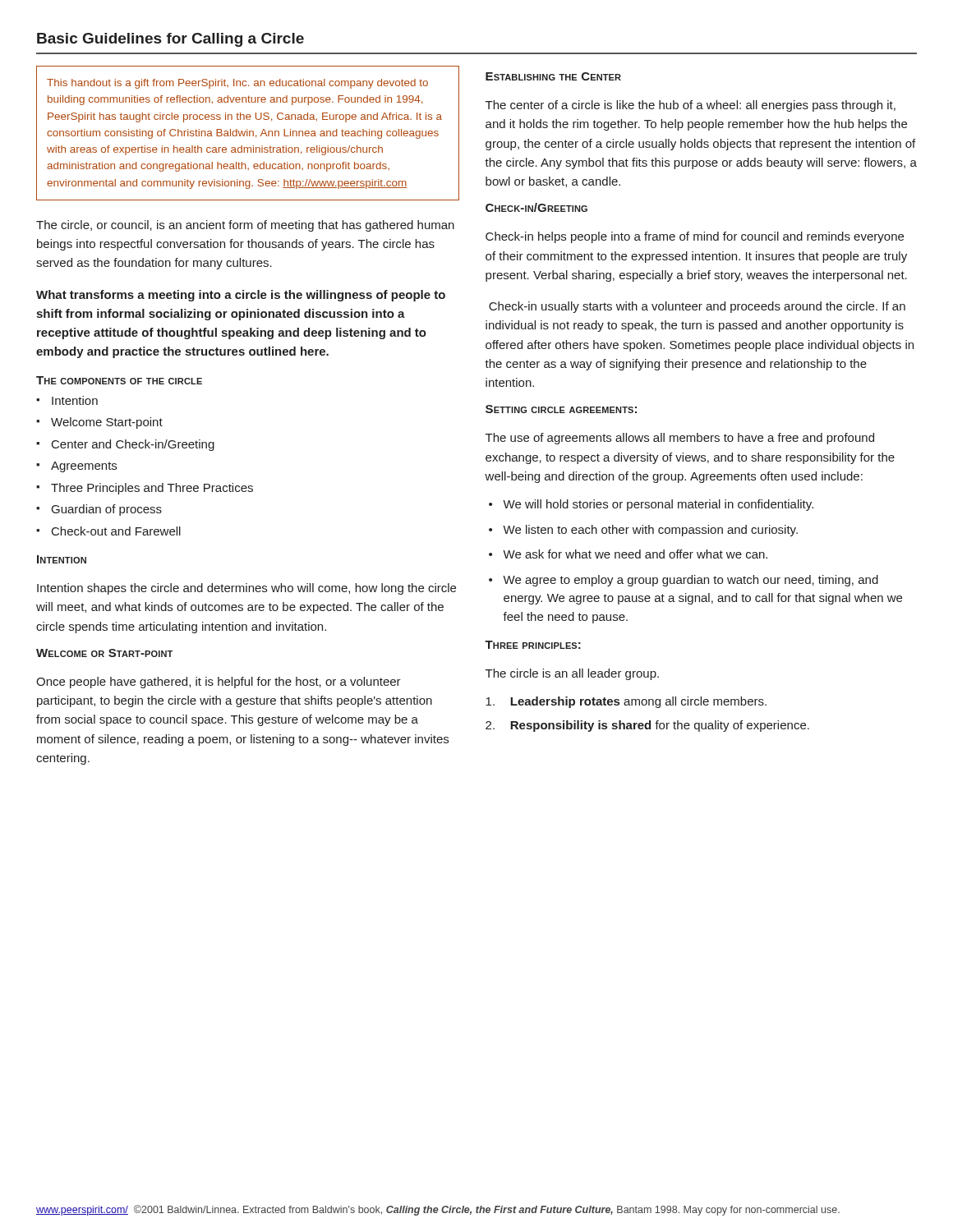Image resolution: width=953 pixels, height=1232 pixels.
Task: Find the element starting "The use of agreements allows all members to"
Action: coord(701,457)
